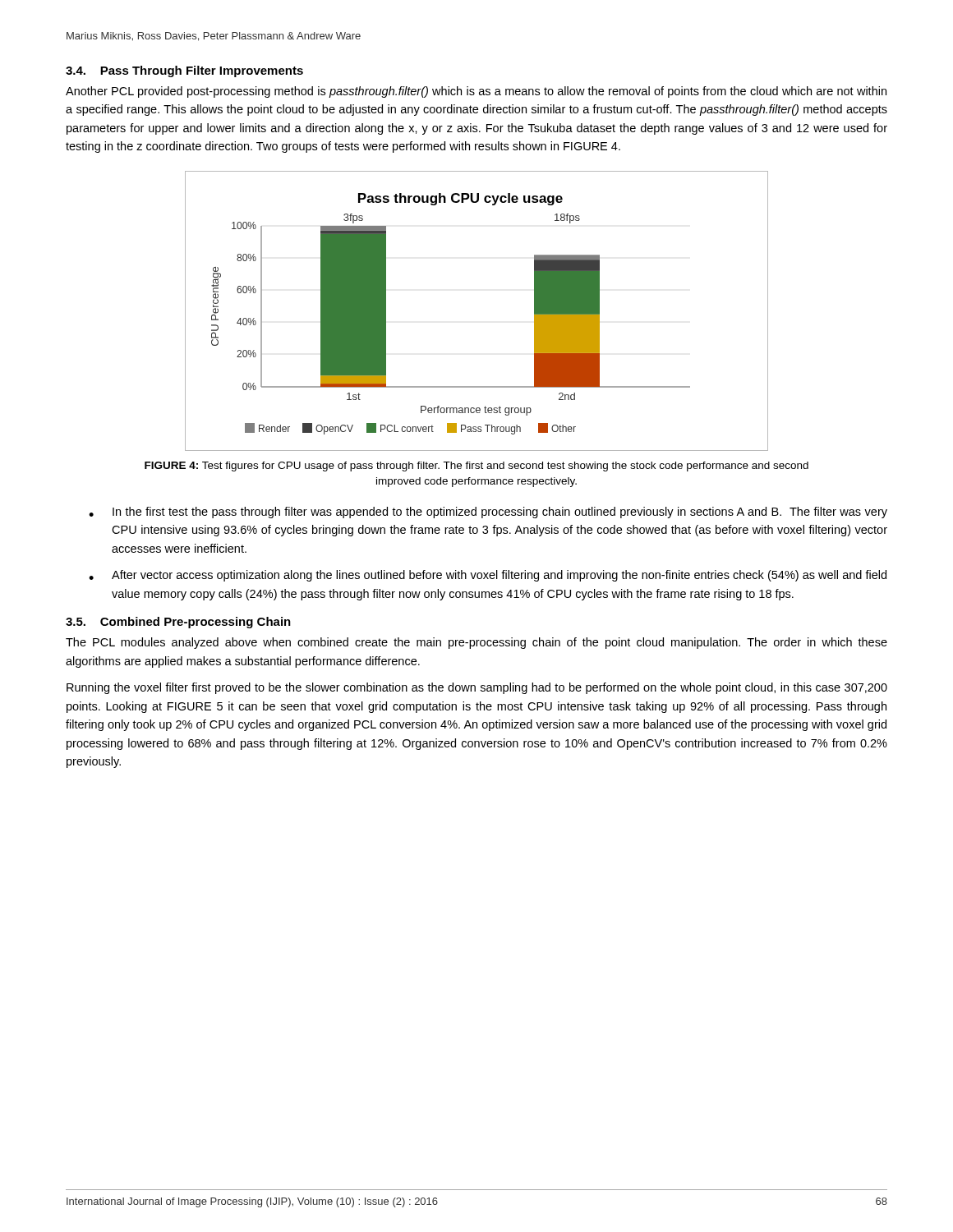Click the caption
953x1232 pixels.
(x=476, y=473)
